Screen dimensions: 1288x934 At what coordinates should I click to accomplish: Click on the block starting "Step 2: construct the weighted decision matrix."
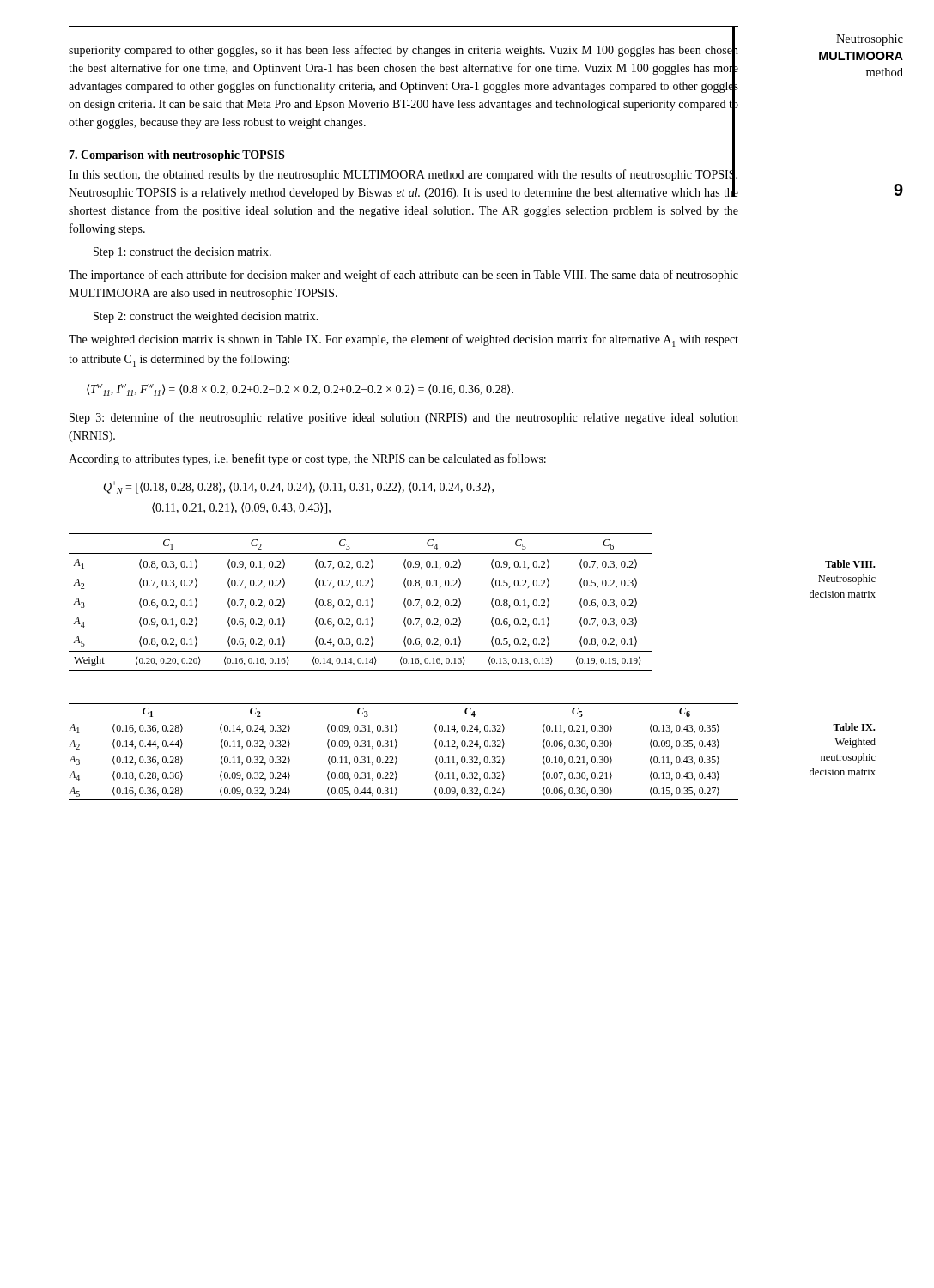click(206, 316)
